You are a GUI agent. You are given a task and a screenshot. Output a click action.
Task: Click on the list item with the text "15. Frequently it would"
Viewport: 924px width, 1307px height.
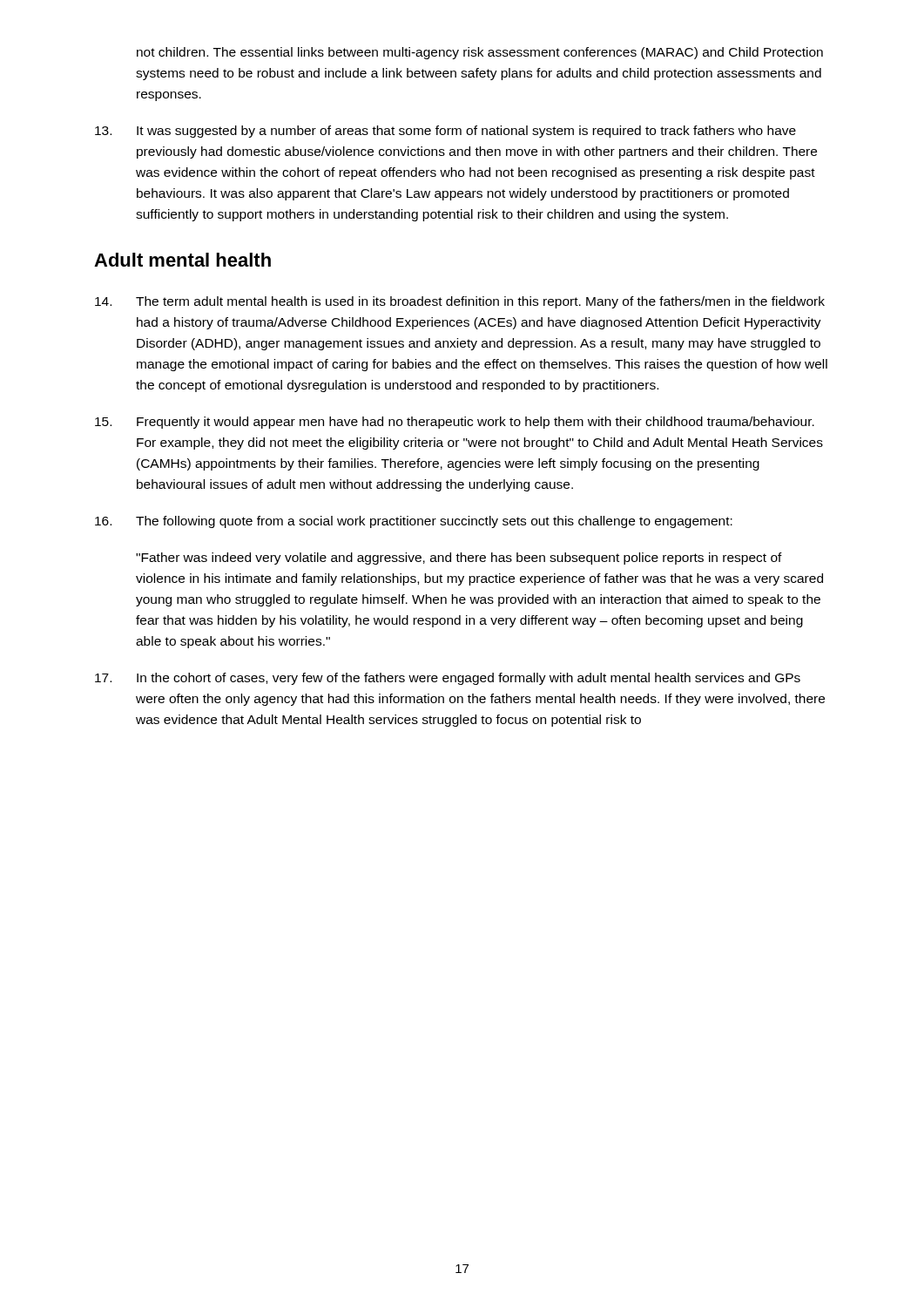click(x=462, y=453)
